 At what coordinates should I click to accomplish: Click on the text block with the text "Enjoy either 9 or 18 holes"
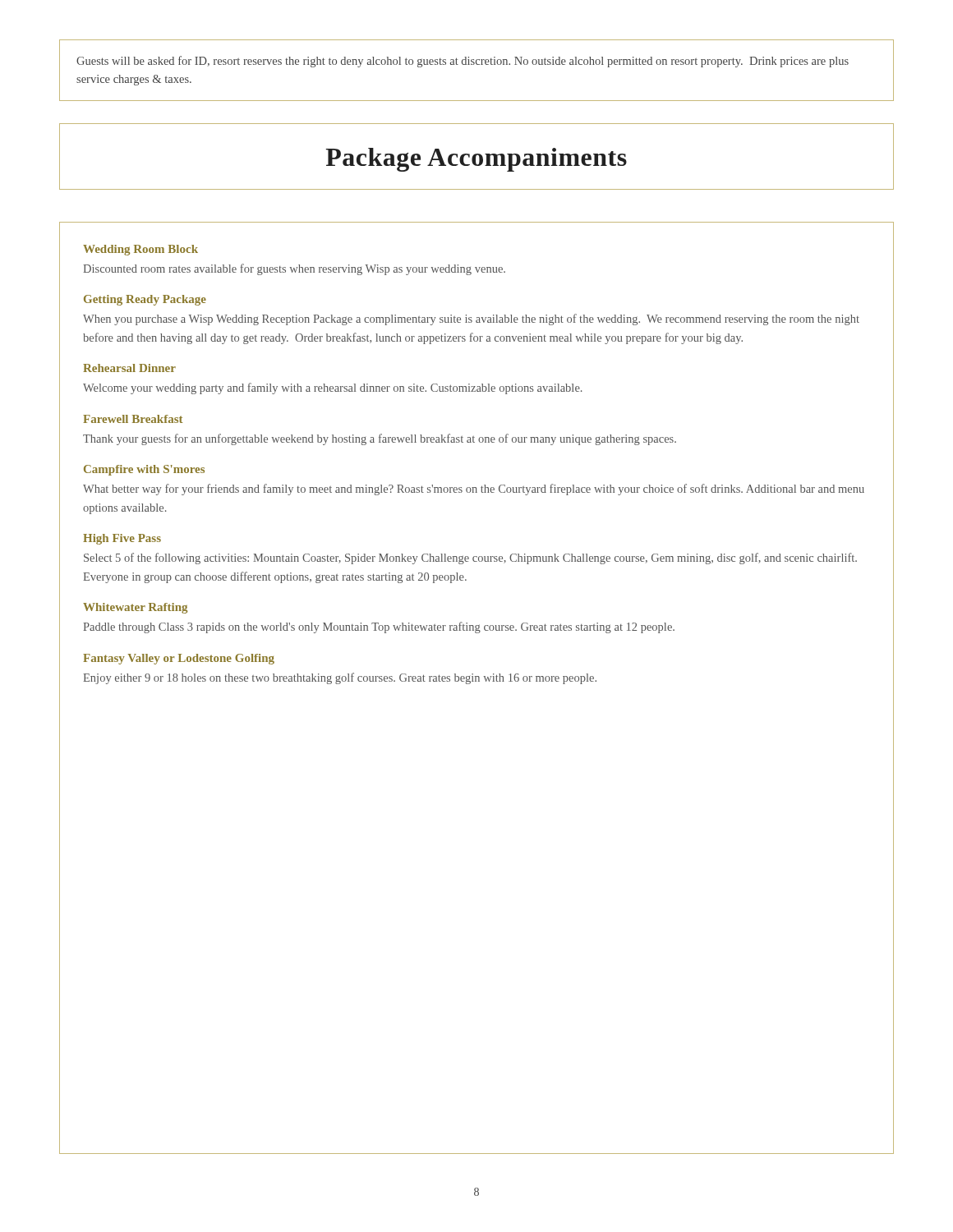point(340,677)
